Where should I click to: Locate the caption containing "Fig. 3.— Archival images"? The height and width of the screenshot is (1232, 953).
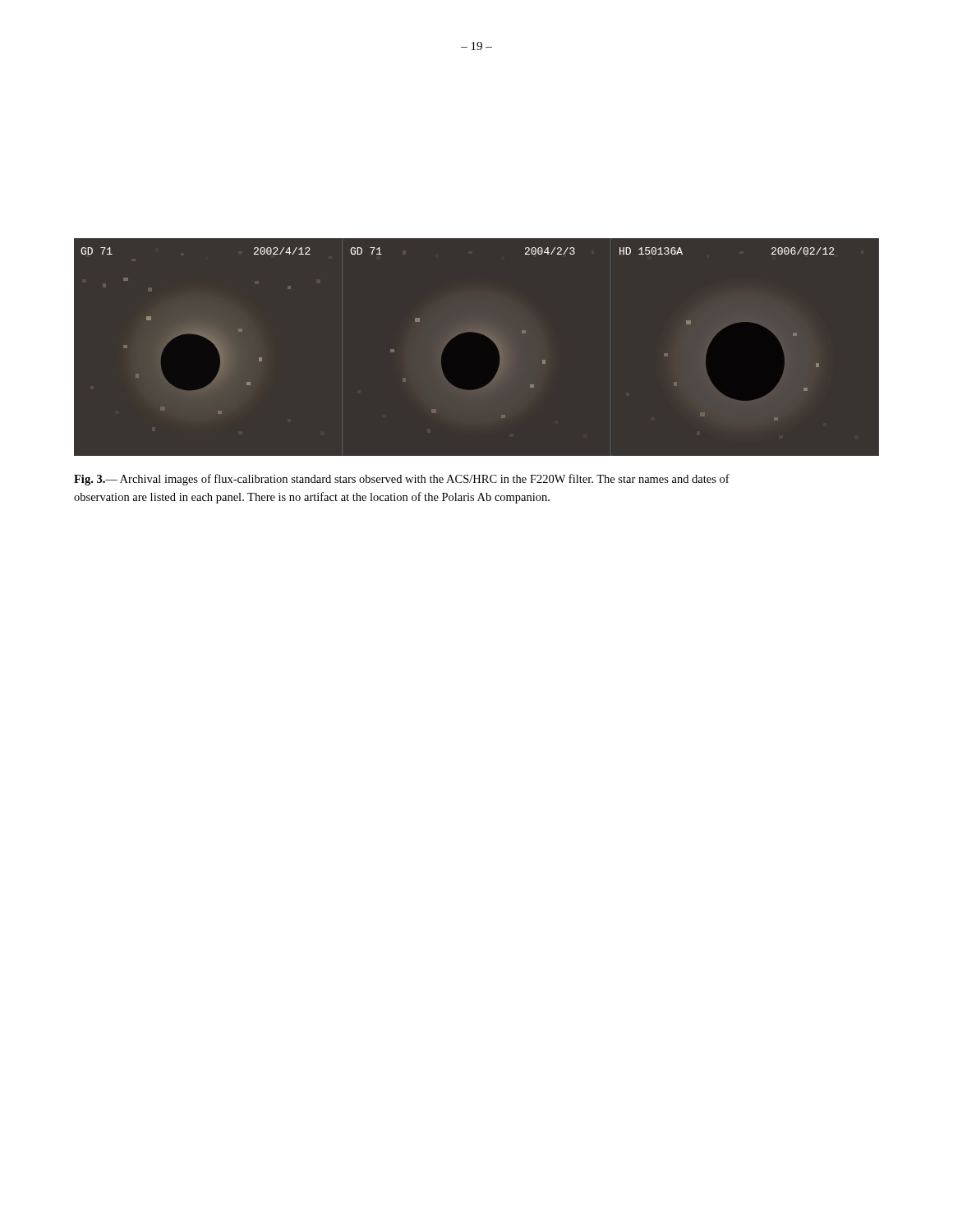coord(402,488)
